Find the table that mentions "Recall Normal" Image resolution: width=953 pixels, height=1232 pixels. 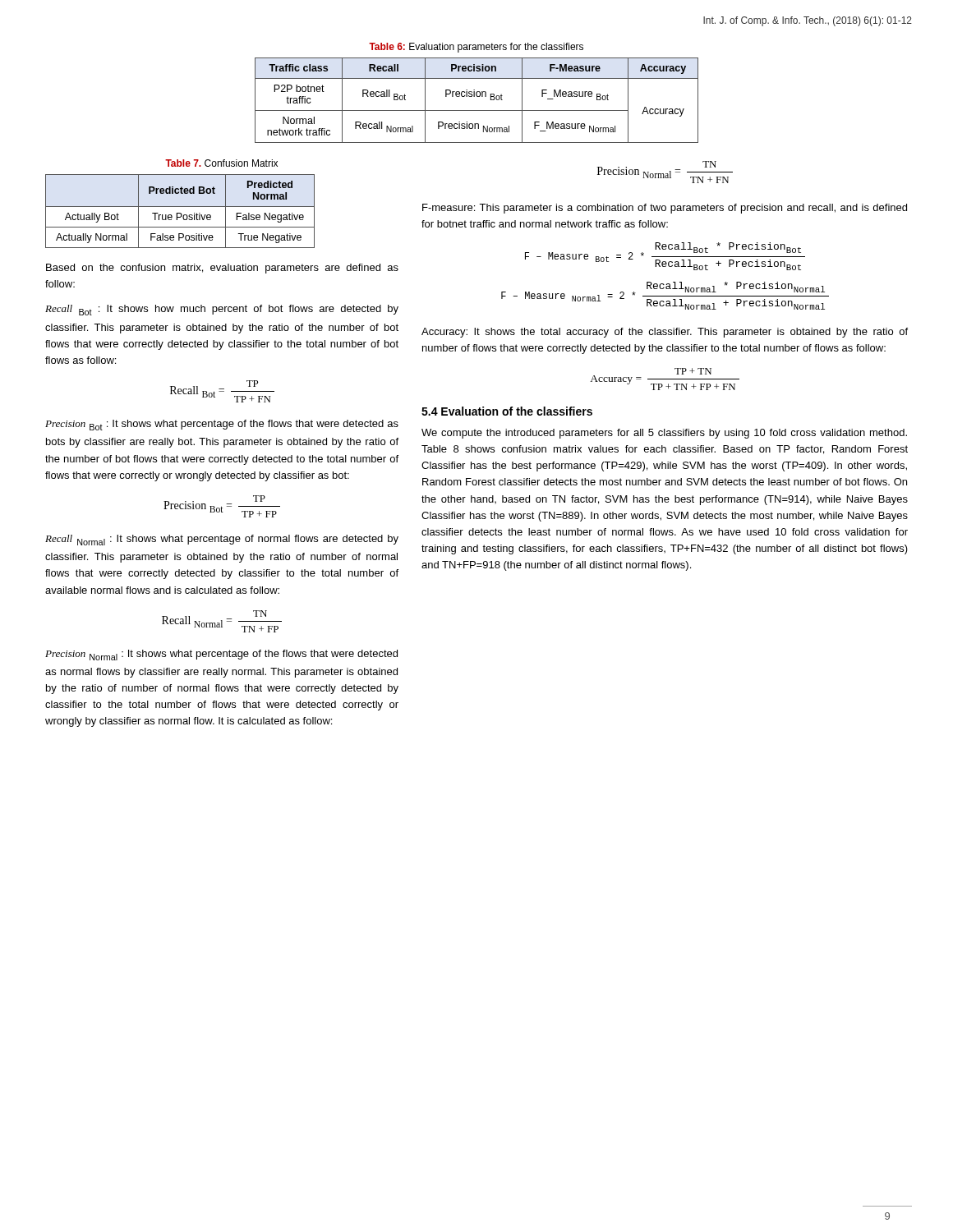pyautogui.click(x=476, y=100)
